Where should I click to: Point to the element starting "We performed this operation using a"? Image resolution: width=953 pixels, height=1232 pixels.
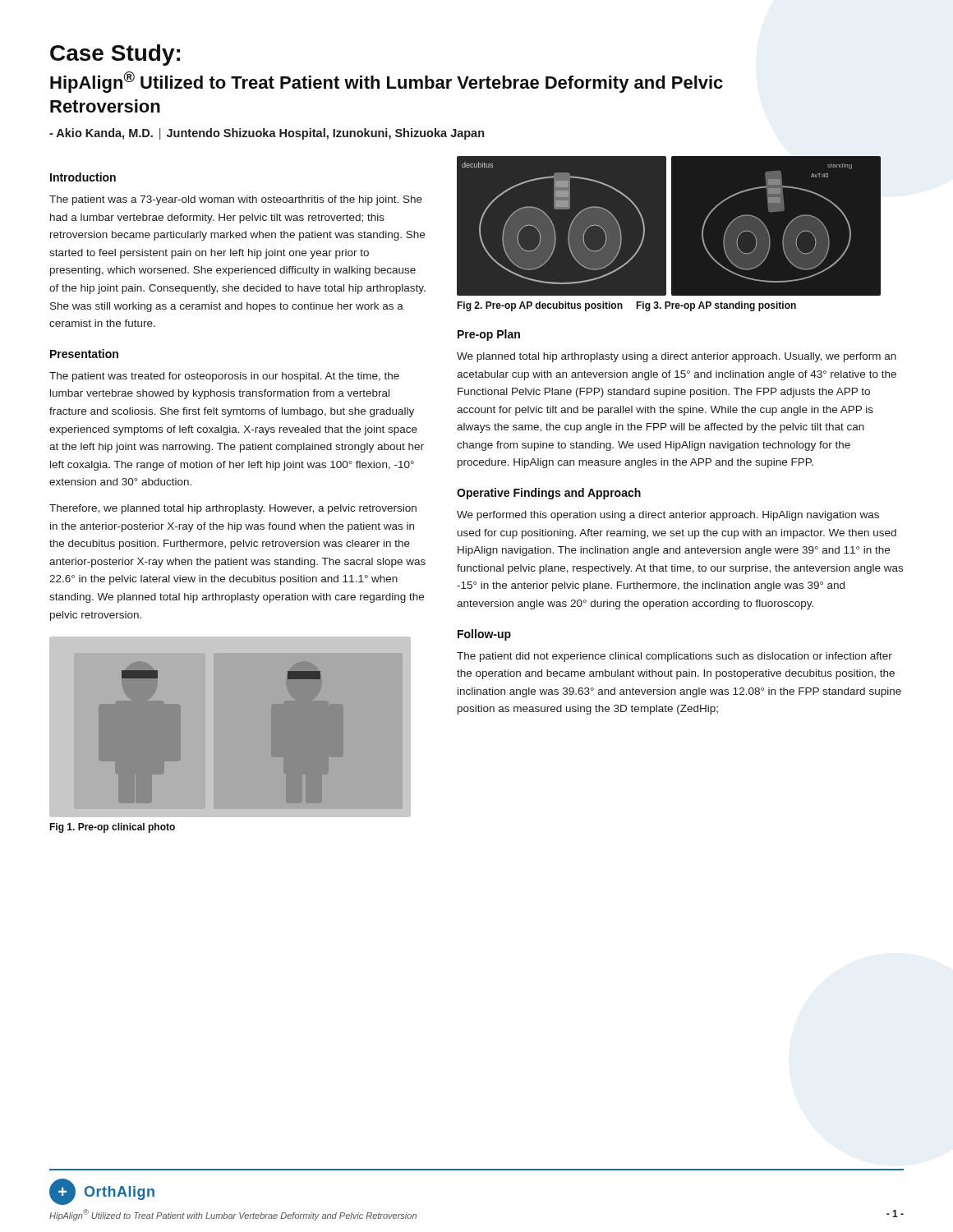(x=680, y=559)
